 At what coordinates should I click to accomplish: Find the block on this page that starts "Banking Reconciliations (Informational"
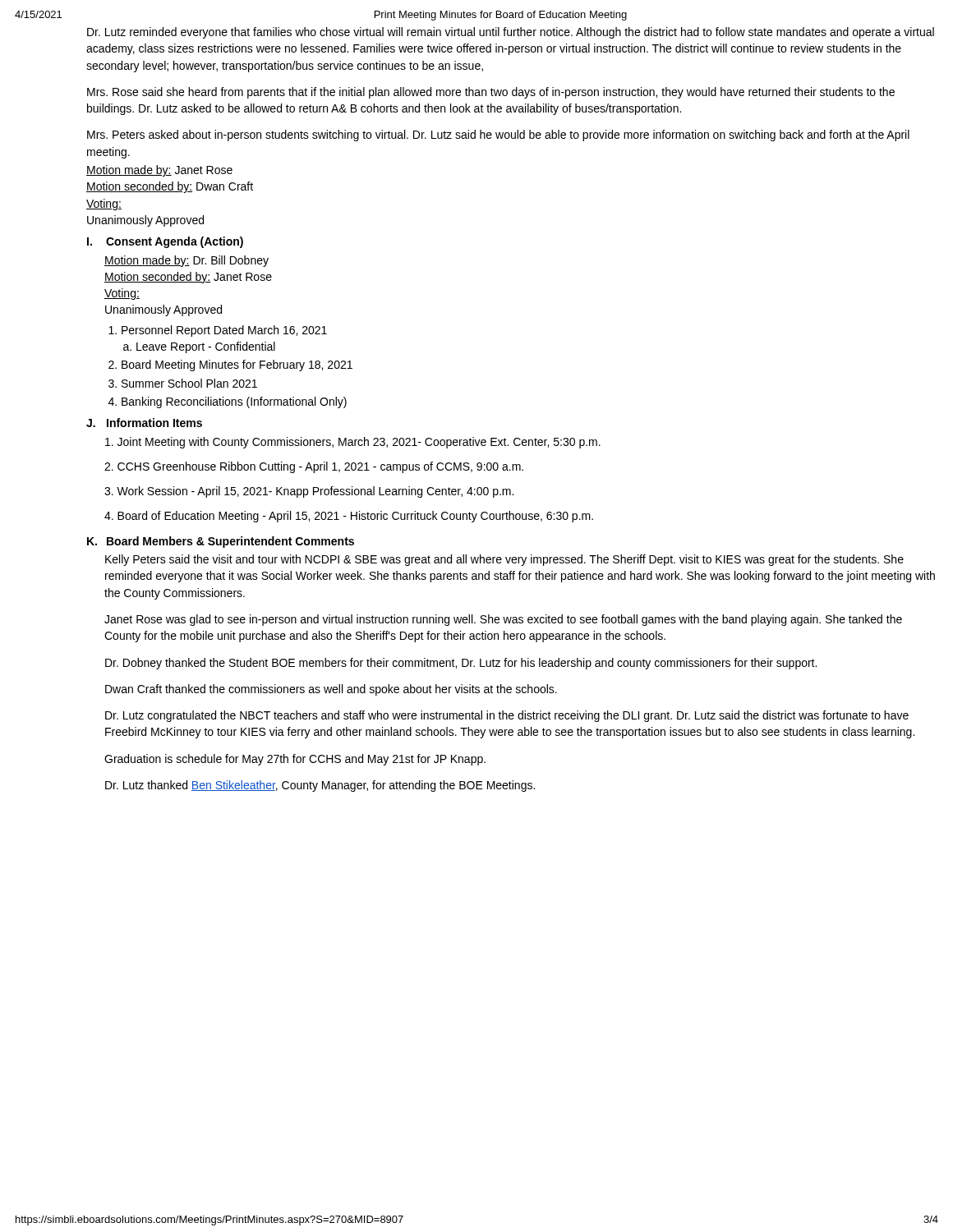(x=234, y=402)
